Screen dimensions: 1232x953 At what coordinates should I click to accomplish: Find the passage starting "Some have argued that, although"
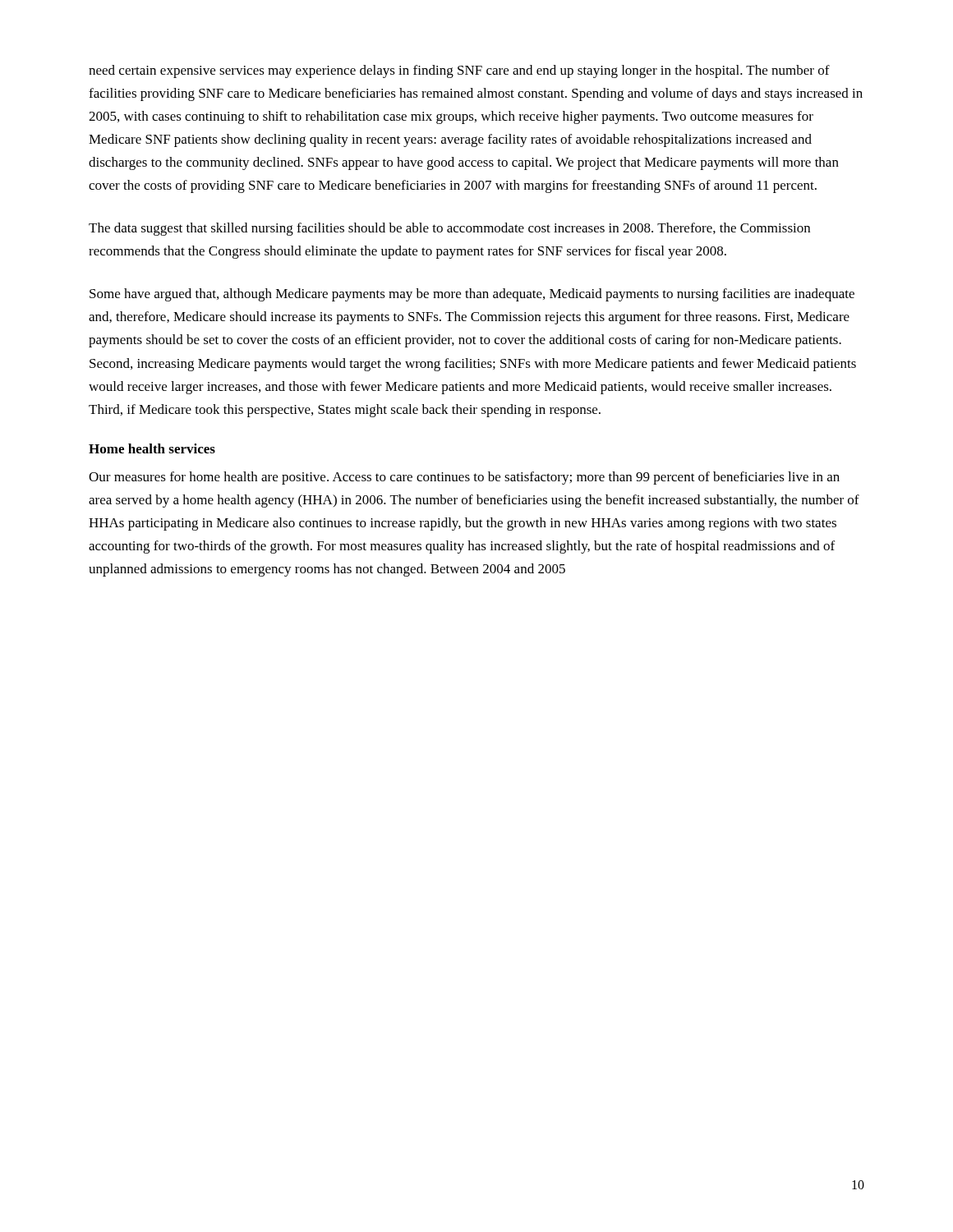tap(473, 351)
